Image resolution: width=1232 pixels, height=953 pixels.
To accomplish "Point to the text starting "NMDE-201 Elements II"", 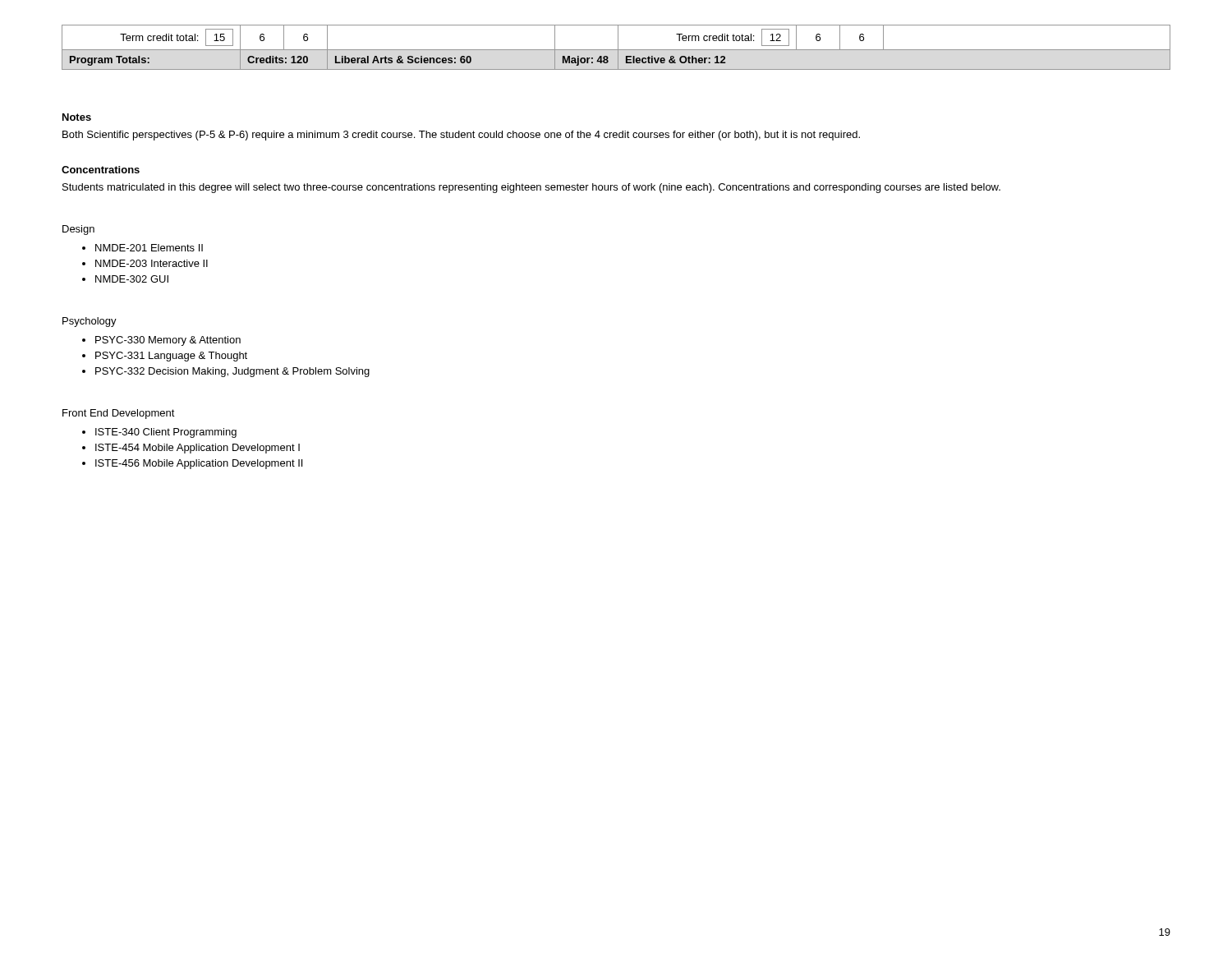I will [149, 248].
